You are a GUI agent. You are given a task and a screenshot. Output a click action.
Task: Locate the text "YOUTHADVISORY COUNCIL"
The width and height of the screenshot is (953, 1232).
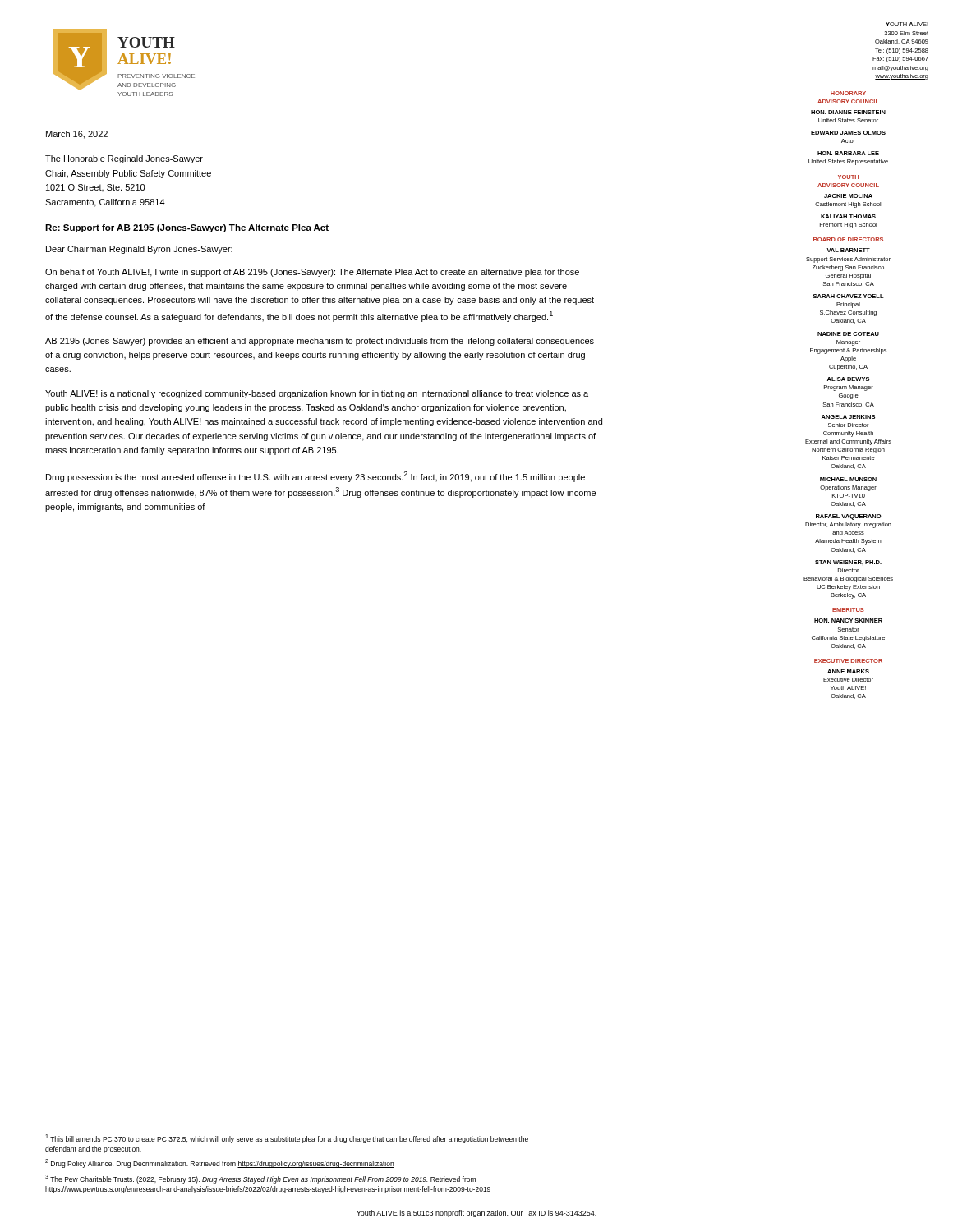tap(848, 181)
